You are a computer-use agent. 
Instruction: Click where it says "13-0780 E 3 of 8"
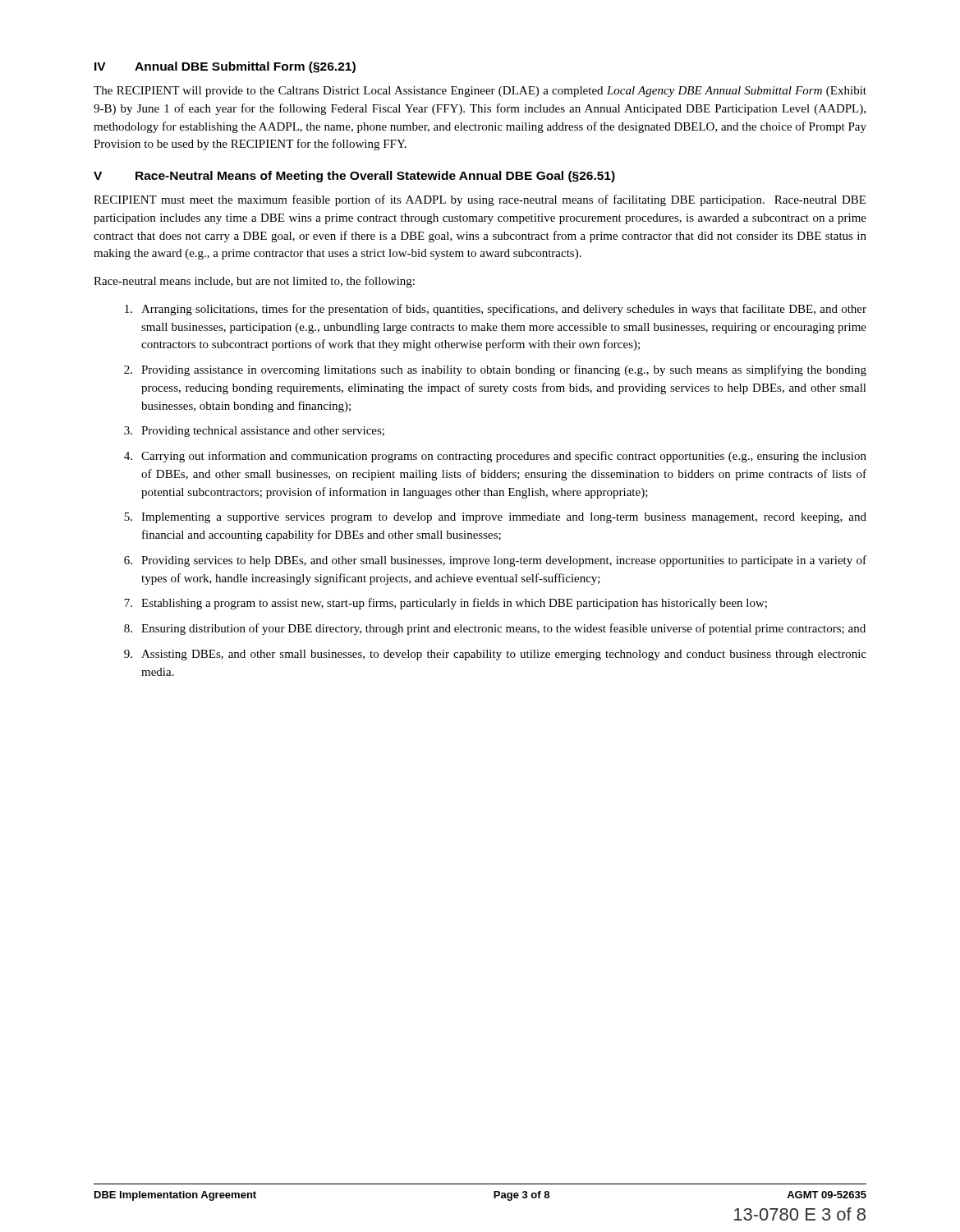pos(800,1214)
